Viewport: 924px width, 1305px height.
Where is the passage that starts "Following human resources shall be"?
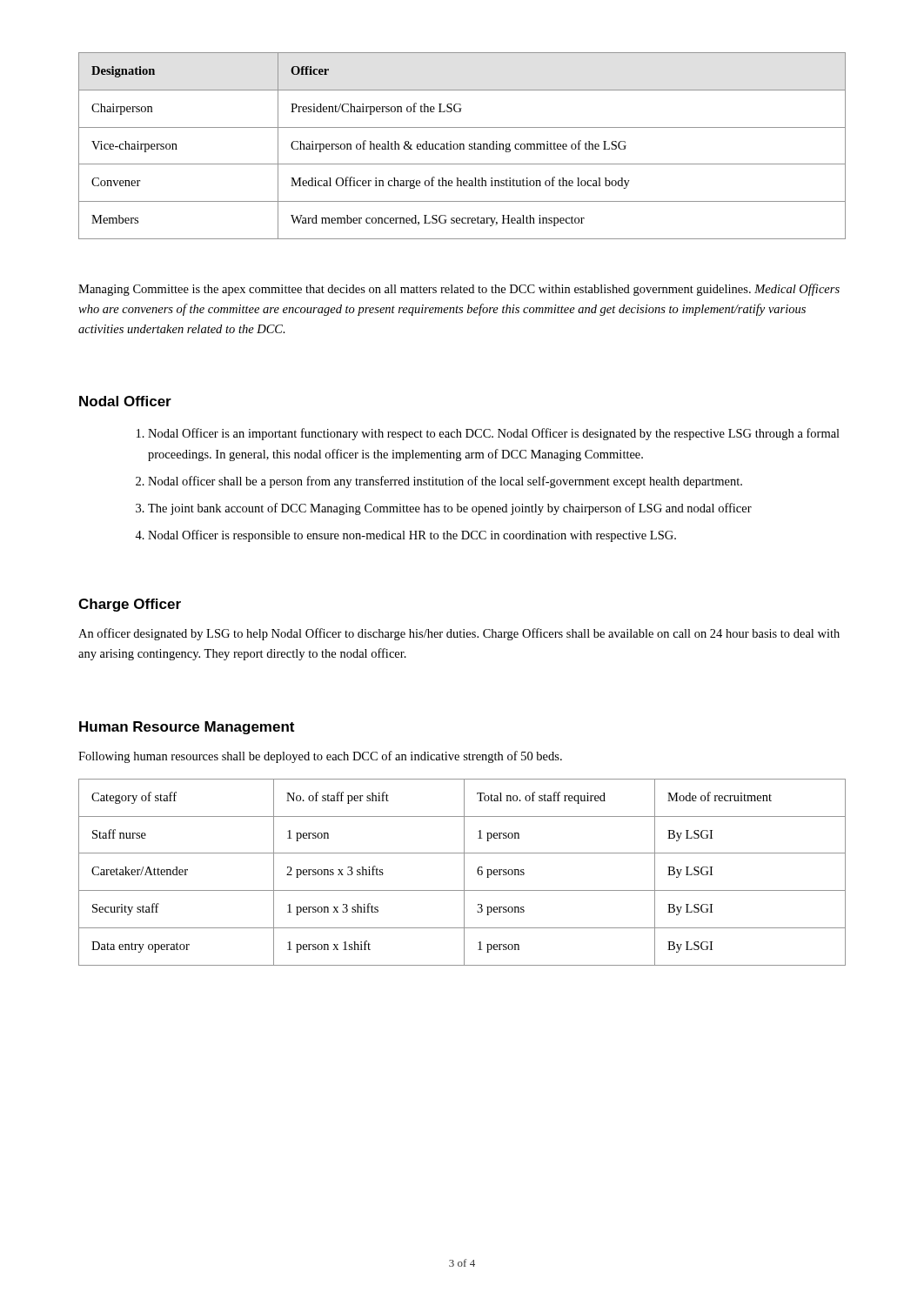click(320, 756)
